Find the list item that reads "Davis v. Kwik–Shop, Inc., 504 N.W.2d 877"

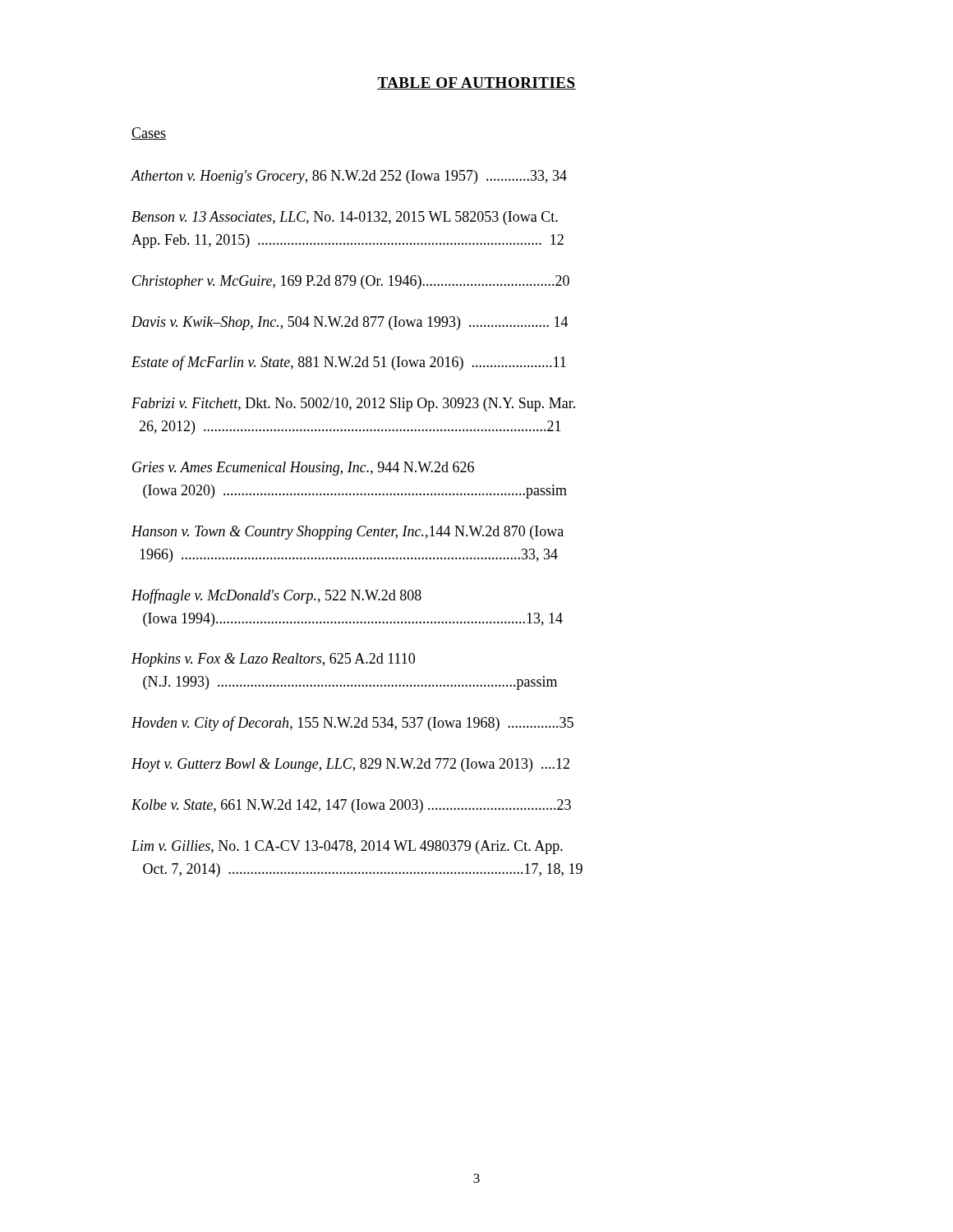pos(350,322)
